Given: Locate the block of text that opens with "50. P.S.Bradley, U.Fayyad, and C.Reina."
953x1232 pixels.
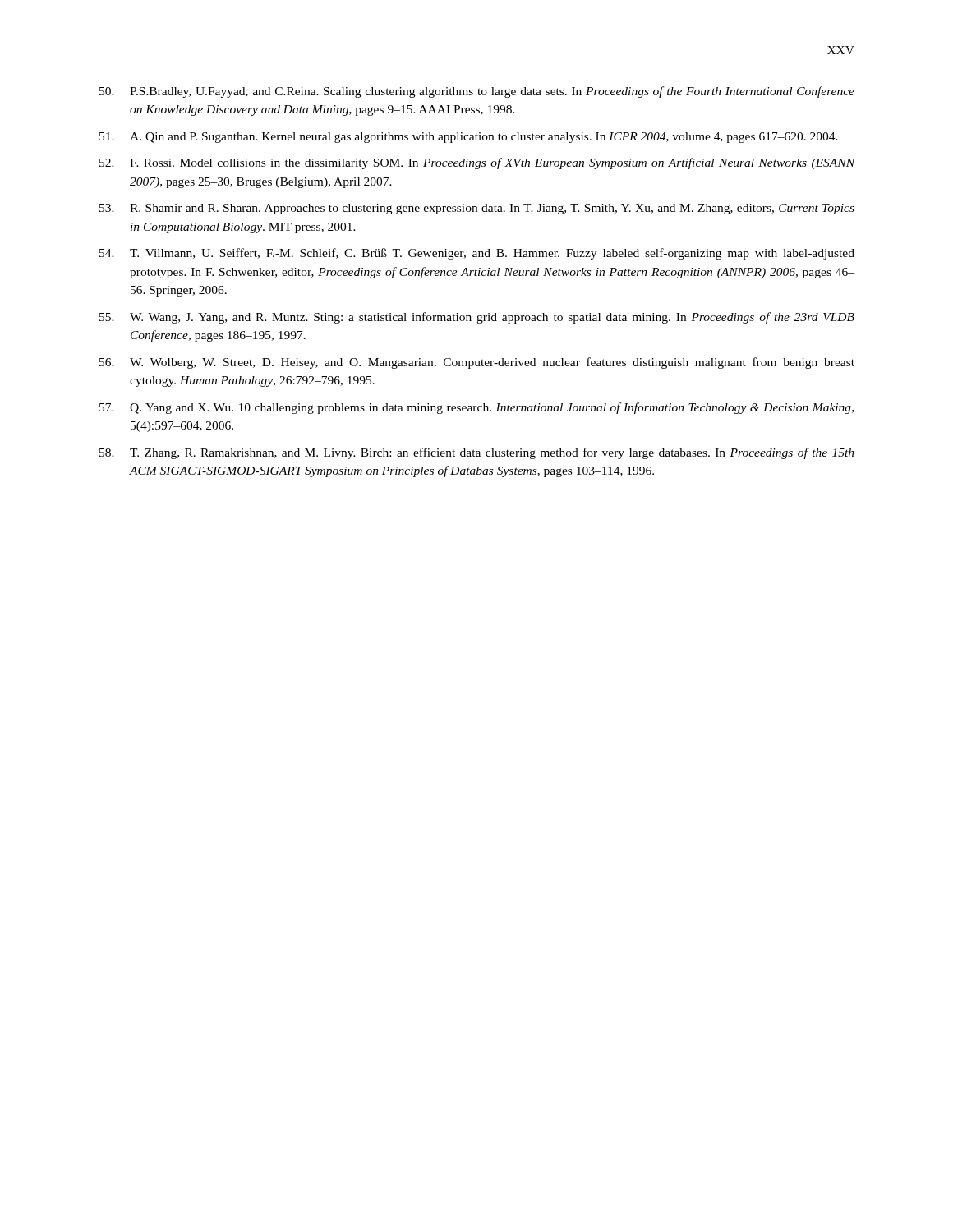Looking at the screenshot, I should click(x=476, y=101).
